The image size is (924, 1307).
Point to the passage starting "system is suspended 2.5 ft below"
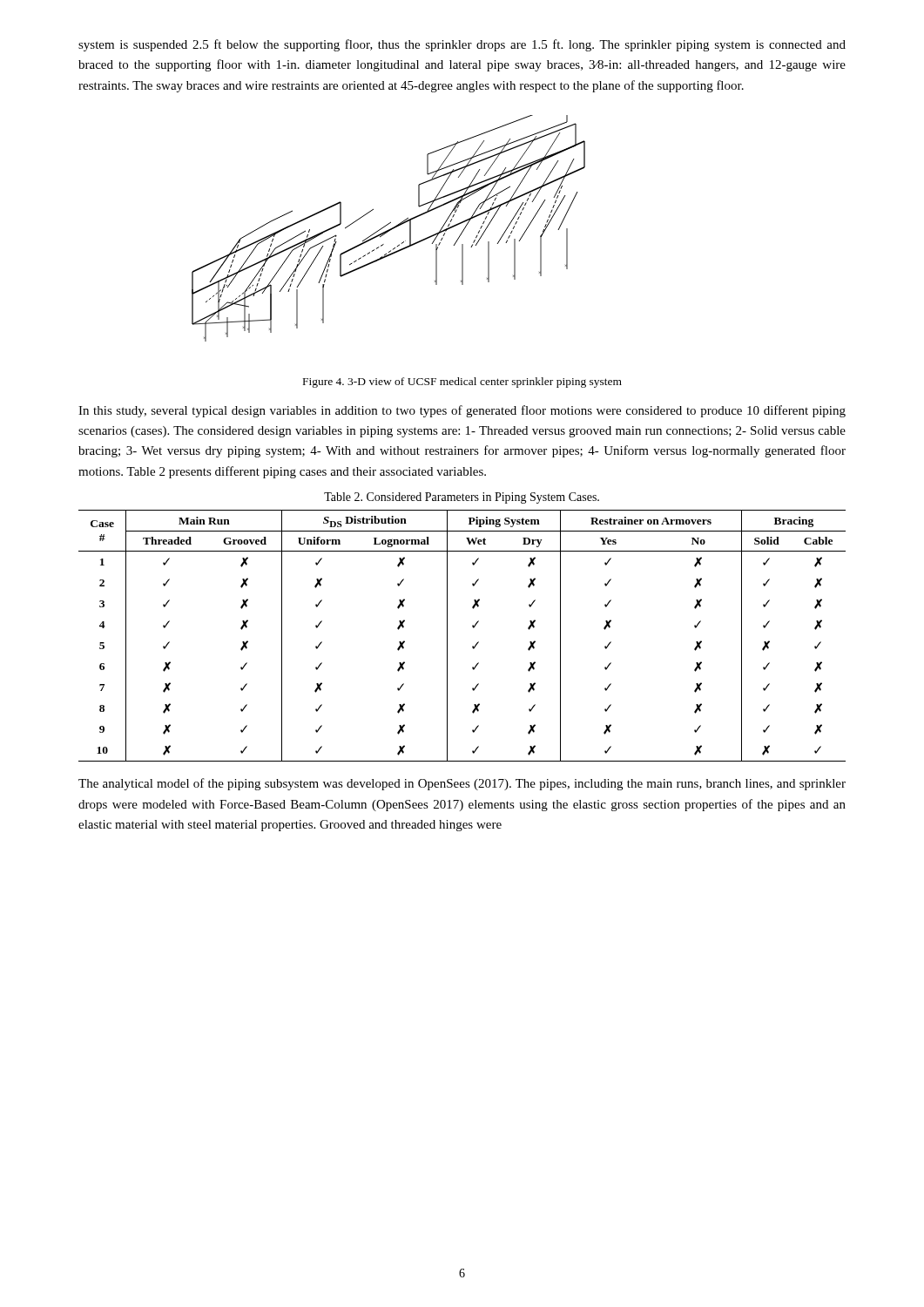(x=462, y=65)
